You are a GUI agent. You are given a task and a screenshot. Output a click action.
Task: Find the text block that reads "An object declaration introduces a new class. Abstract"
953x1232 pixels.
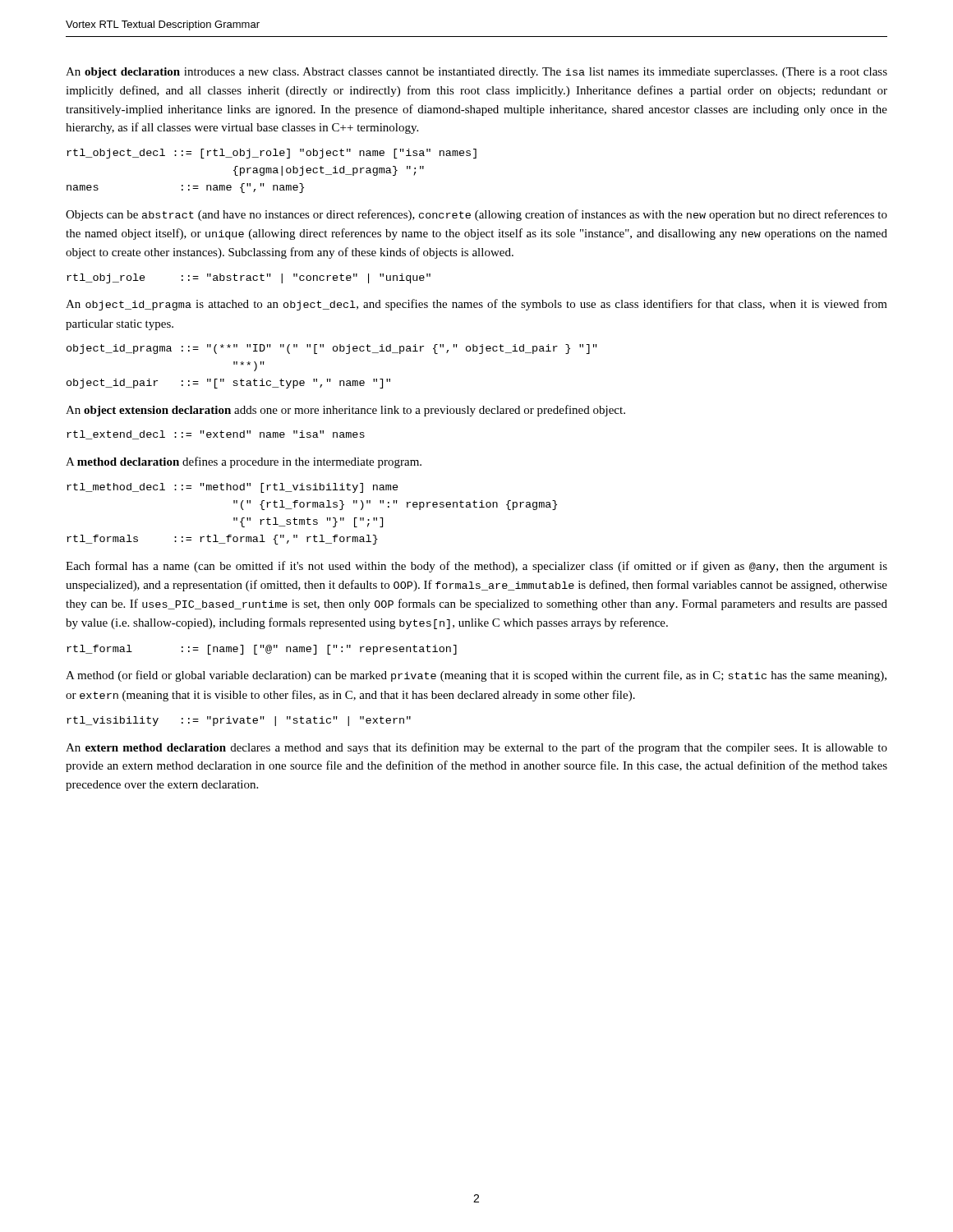[476, 100]
